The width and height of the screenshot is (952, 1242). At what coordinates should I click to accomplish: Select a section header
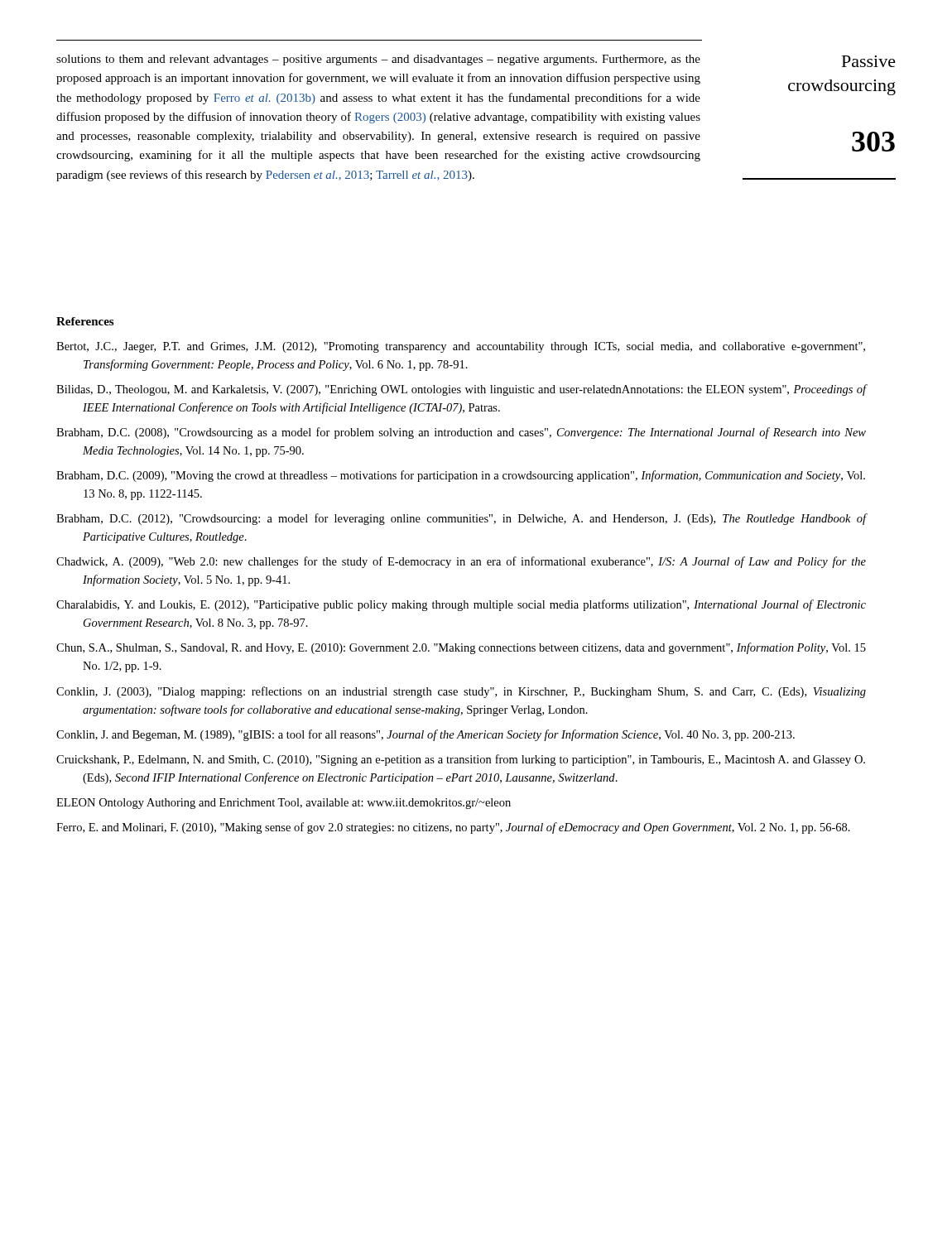coord(85,321)
